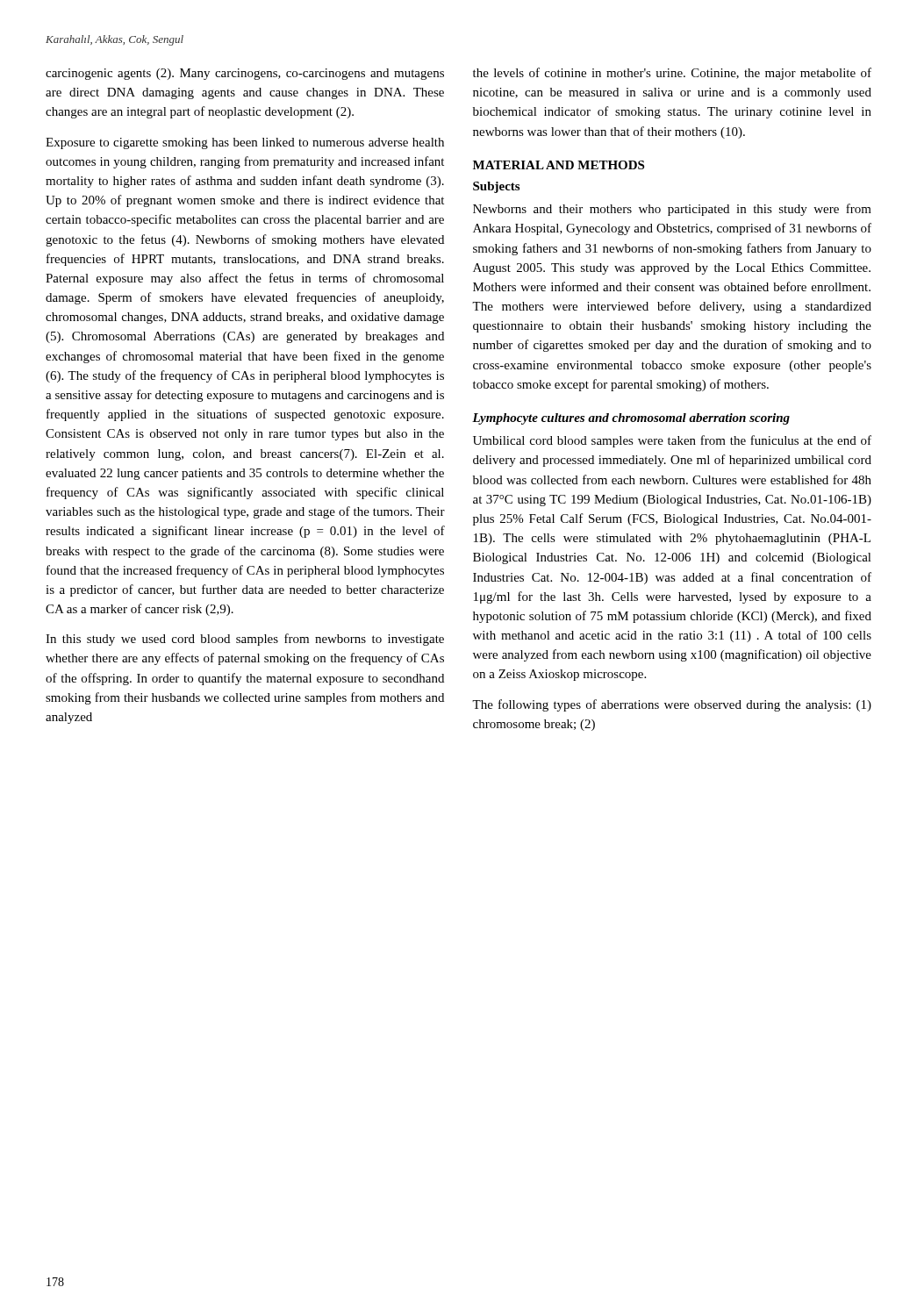Locate the text block starting "Umbilical cord blood samples were"

click(x=672, y=558)
